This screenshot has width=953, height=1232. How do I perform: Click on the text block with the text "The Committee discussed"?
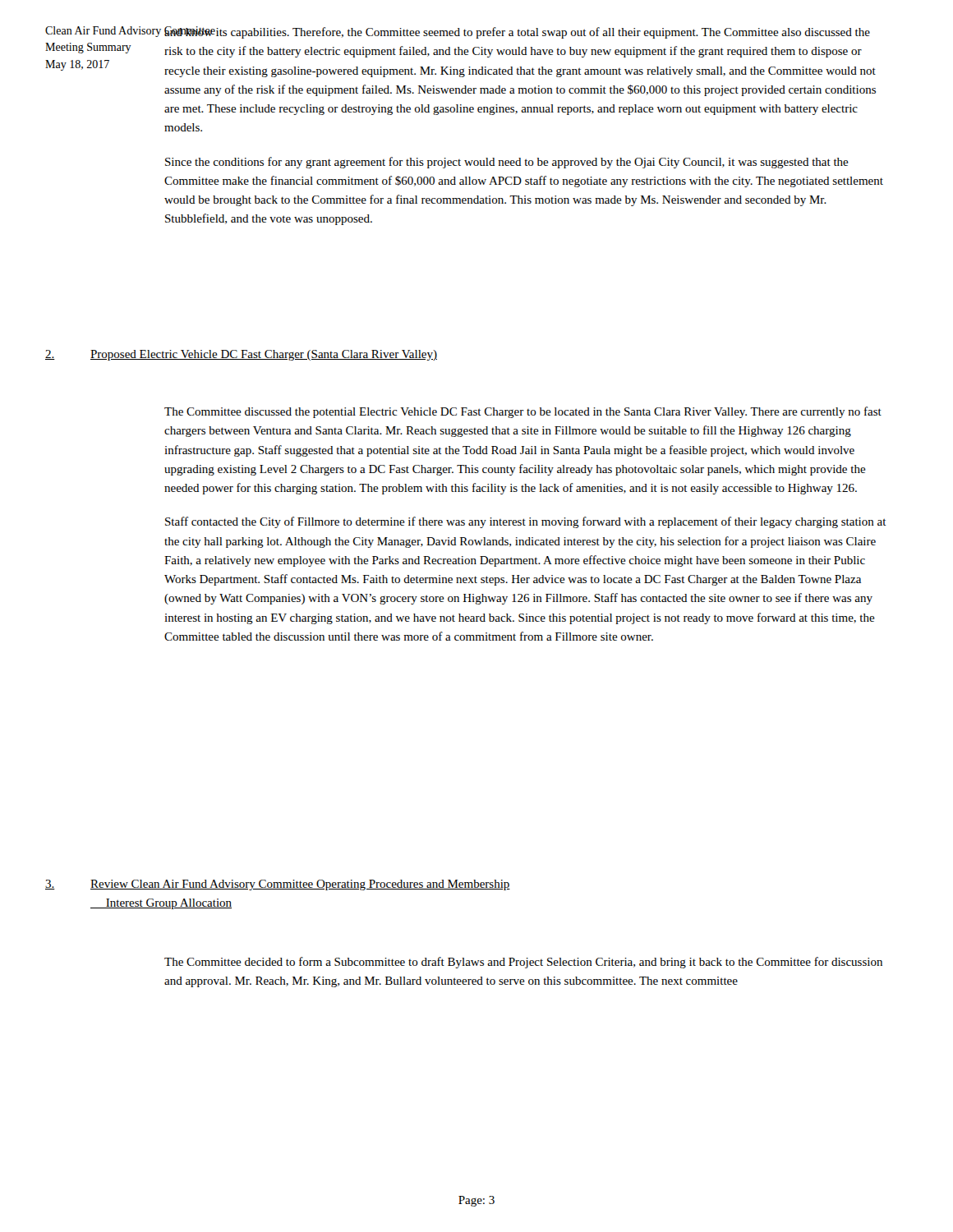point(528,524)
